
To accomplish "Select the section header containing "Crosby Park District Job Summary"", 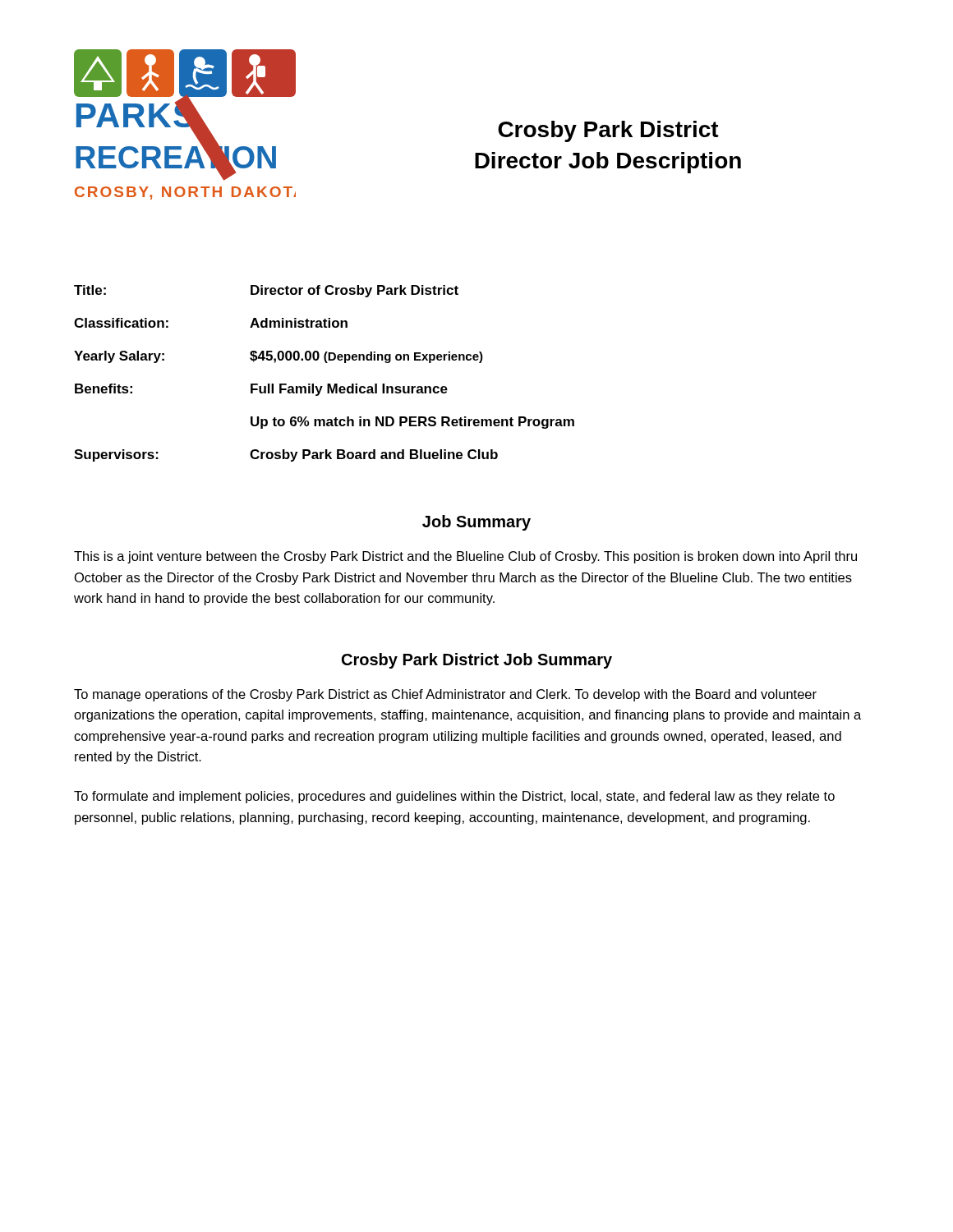I will point(476,659).
